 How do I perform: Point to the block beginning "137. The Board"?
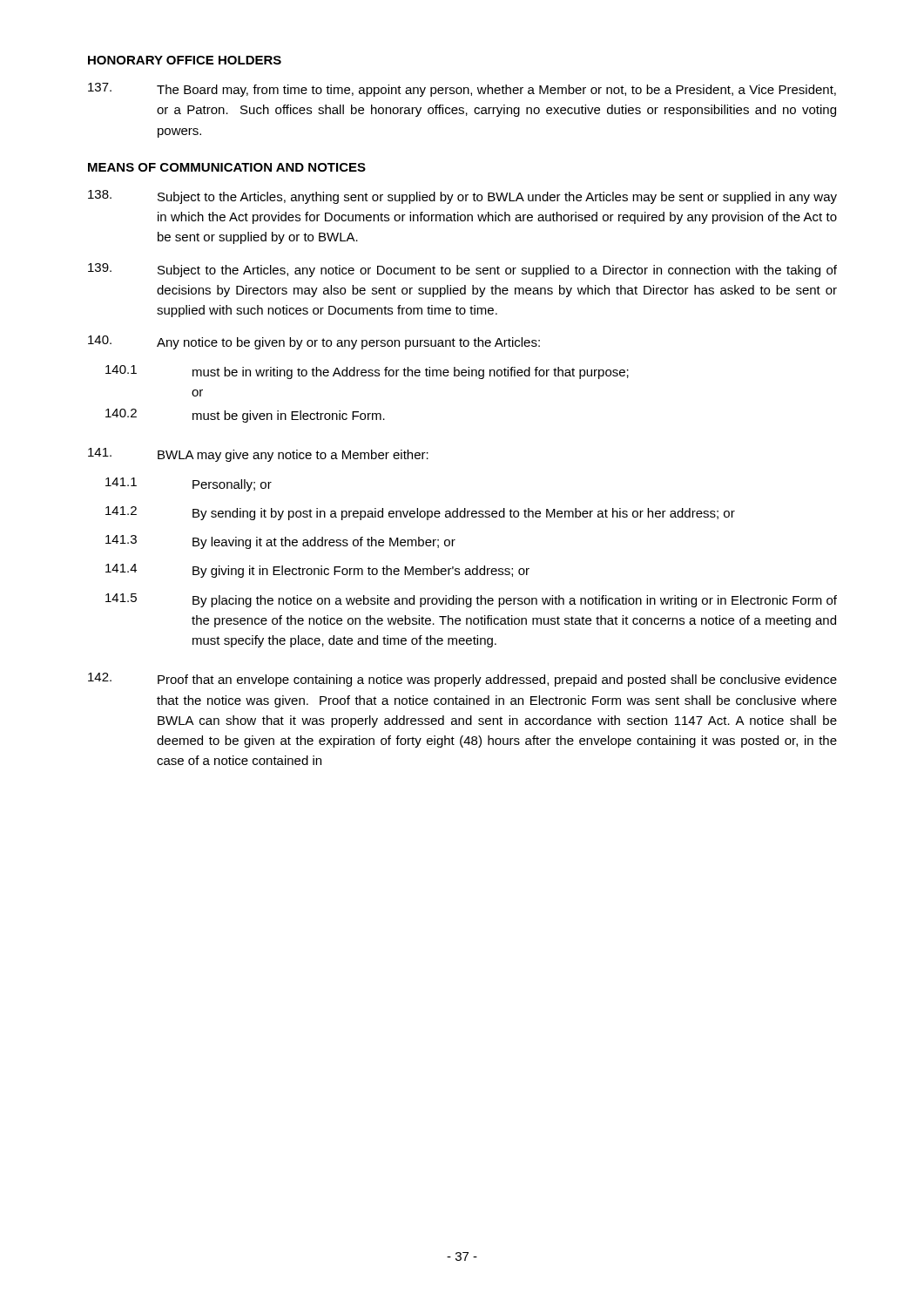click(x=462, y=110)
